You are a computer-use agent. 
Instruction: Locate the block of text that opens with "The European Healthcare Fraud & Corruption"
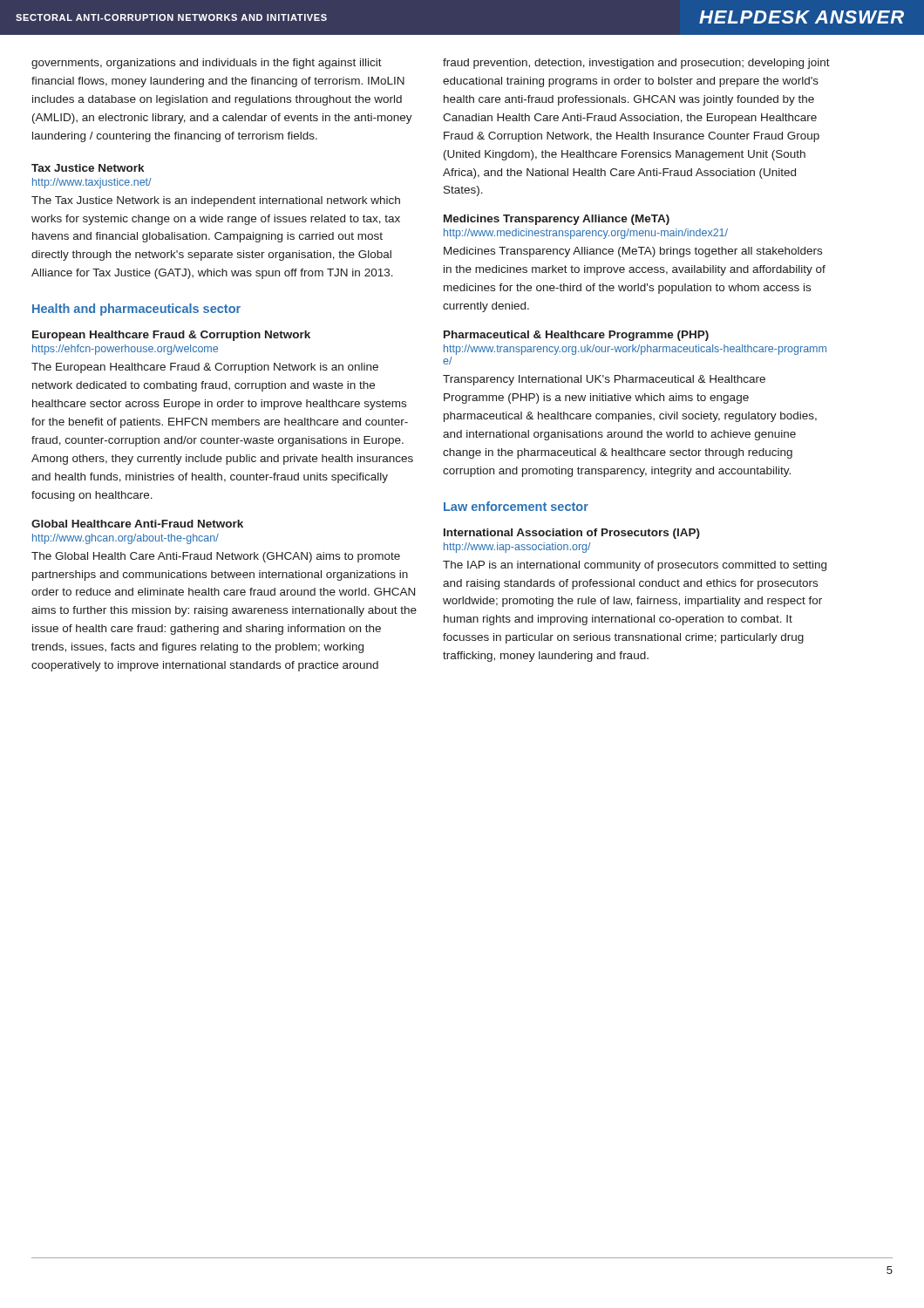click(225, 432)
